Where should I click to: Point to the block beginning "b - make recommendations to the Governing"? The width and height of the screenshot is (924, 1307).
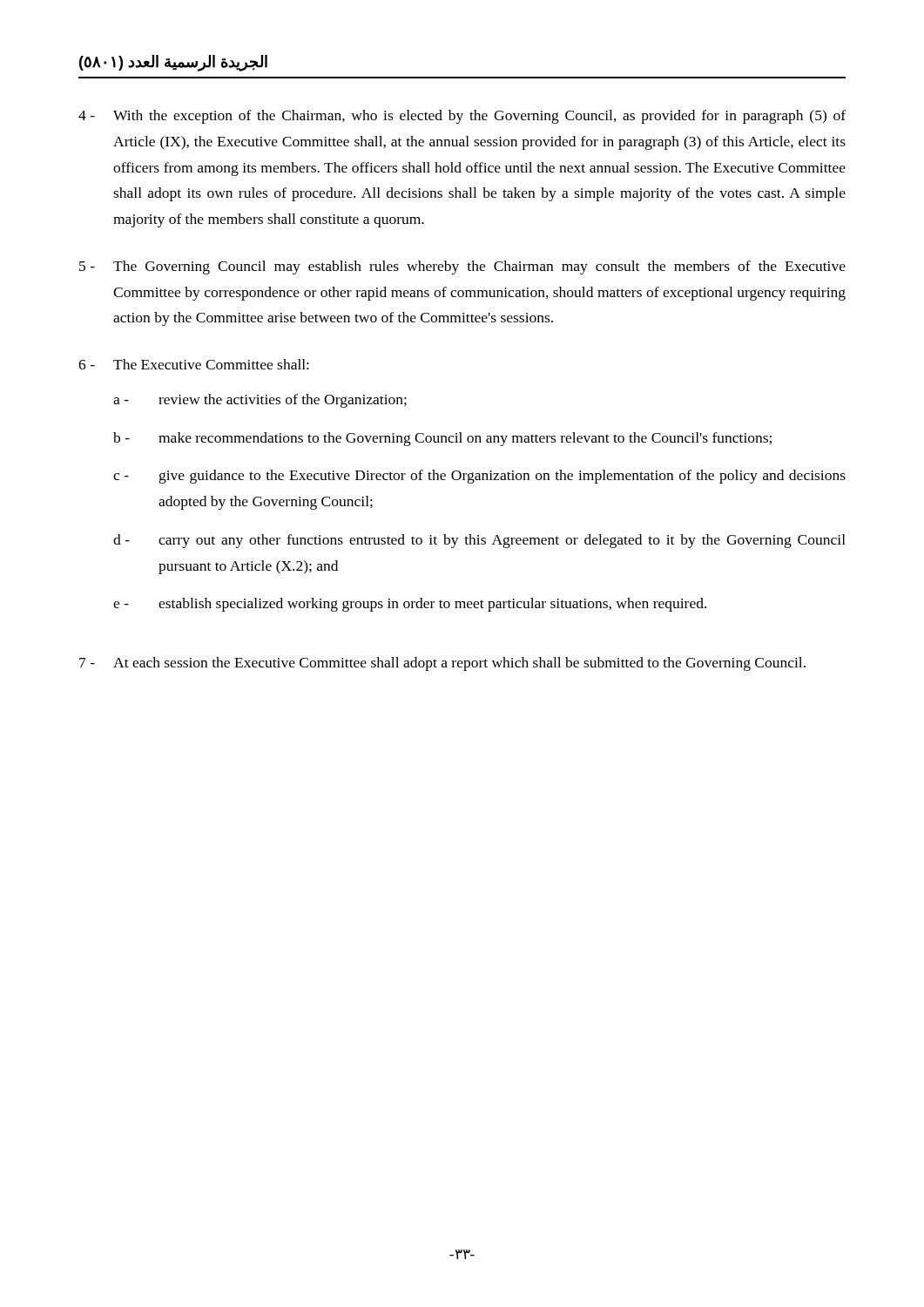click(x=479, y=438)
